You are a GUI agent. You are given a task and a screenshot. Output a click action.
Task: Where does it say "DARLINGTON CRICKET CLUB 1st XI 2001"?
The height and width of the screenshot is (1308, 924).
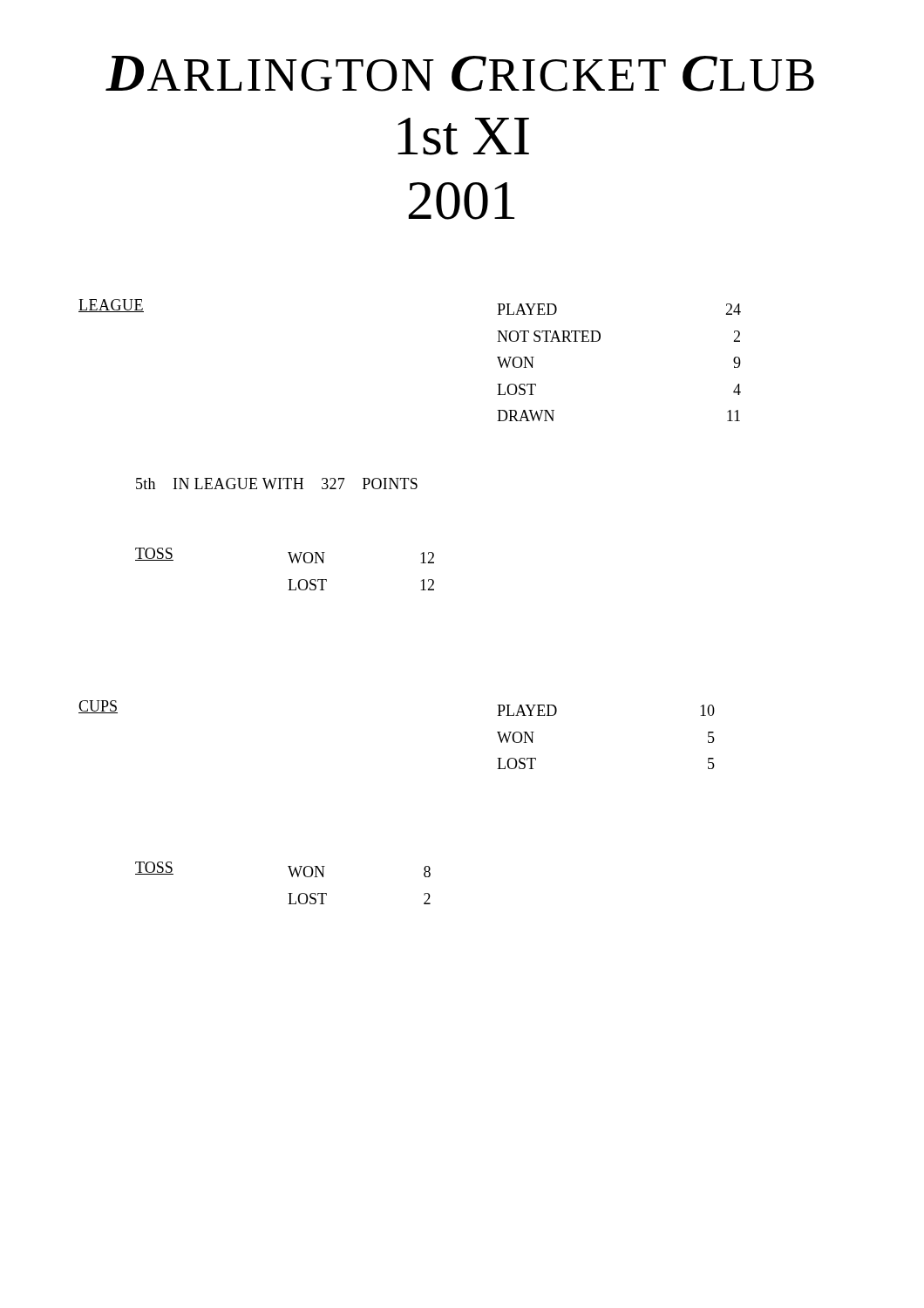pyautogui.click(x=462, y=137)
